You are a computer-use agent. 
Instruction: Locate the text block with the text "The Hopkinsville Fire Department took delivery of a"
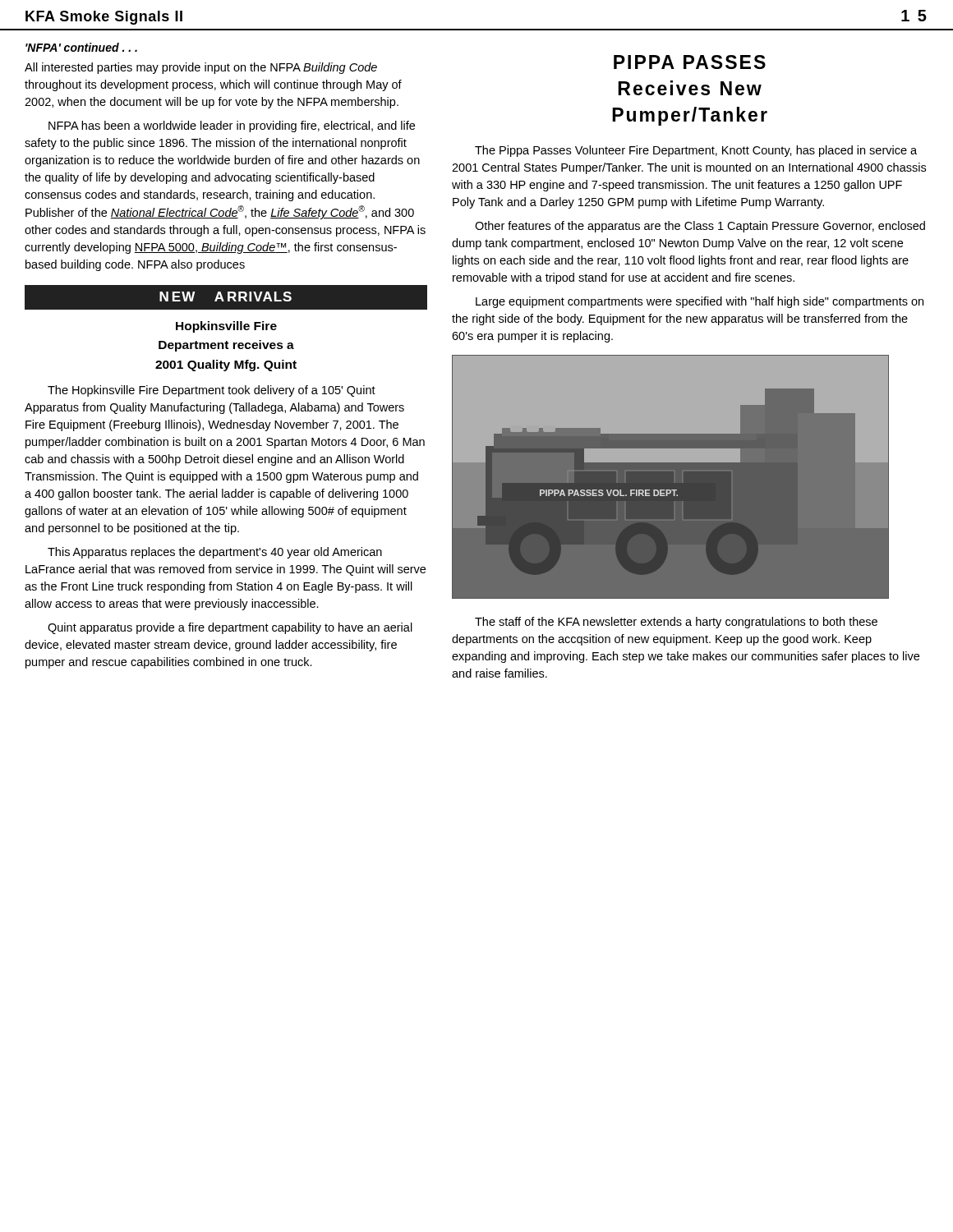coord(225,459)
